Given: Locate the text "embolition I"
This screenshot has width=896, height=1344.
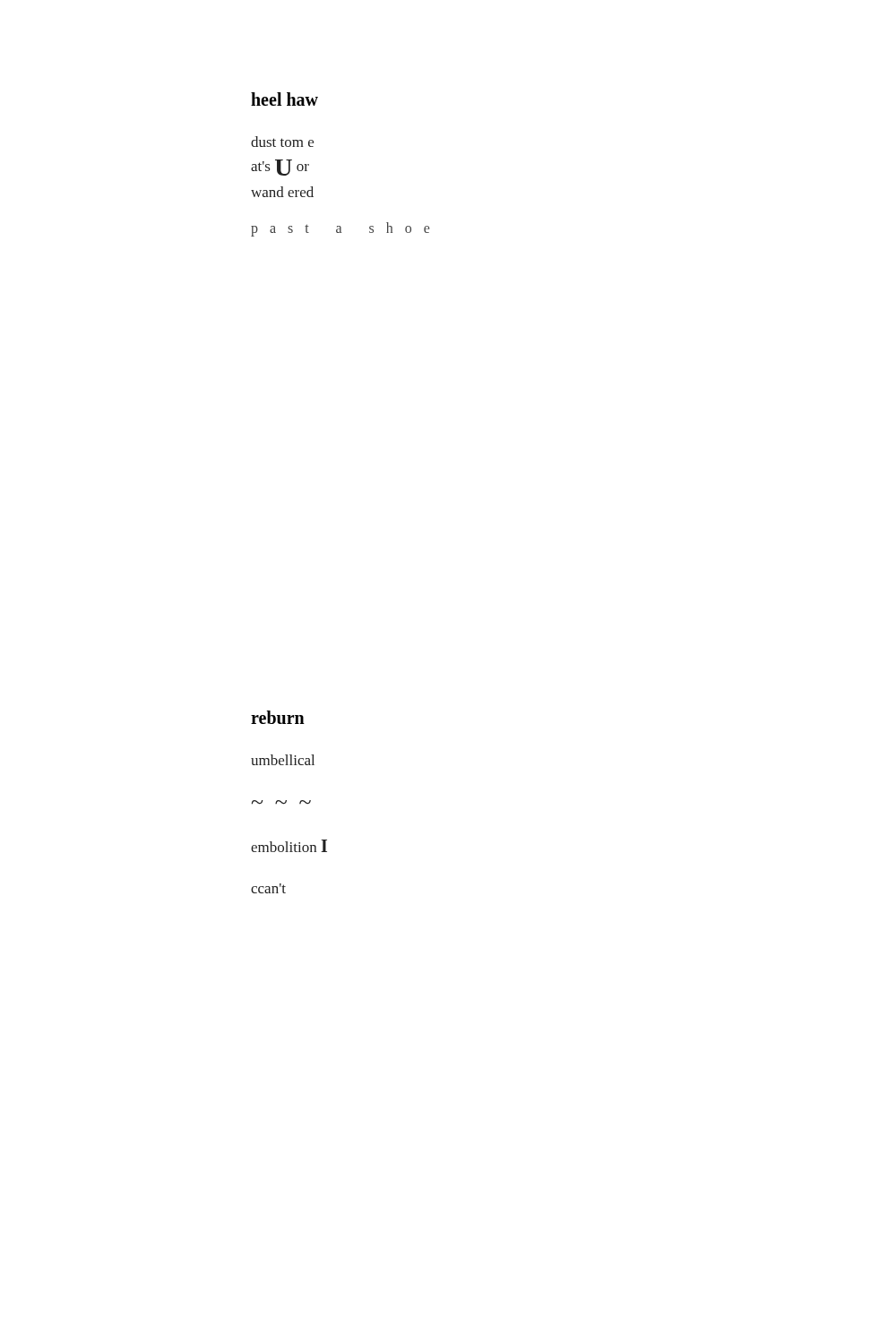Looking at the screenshot, I should pos(289,846).
